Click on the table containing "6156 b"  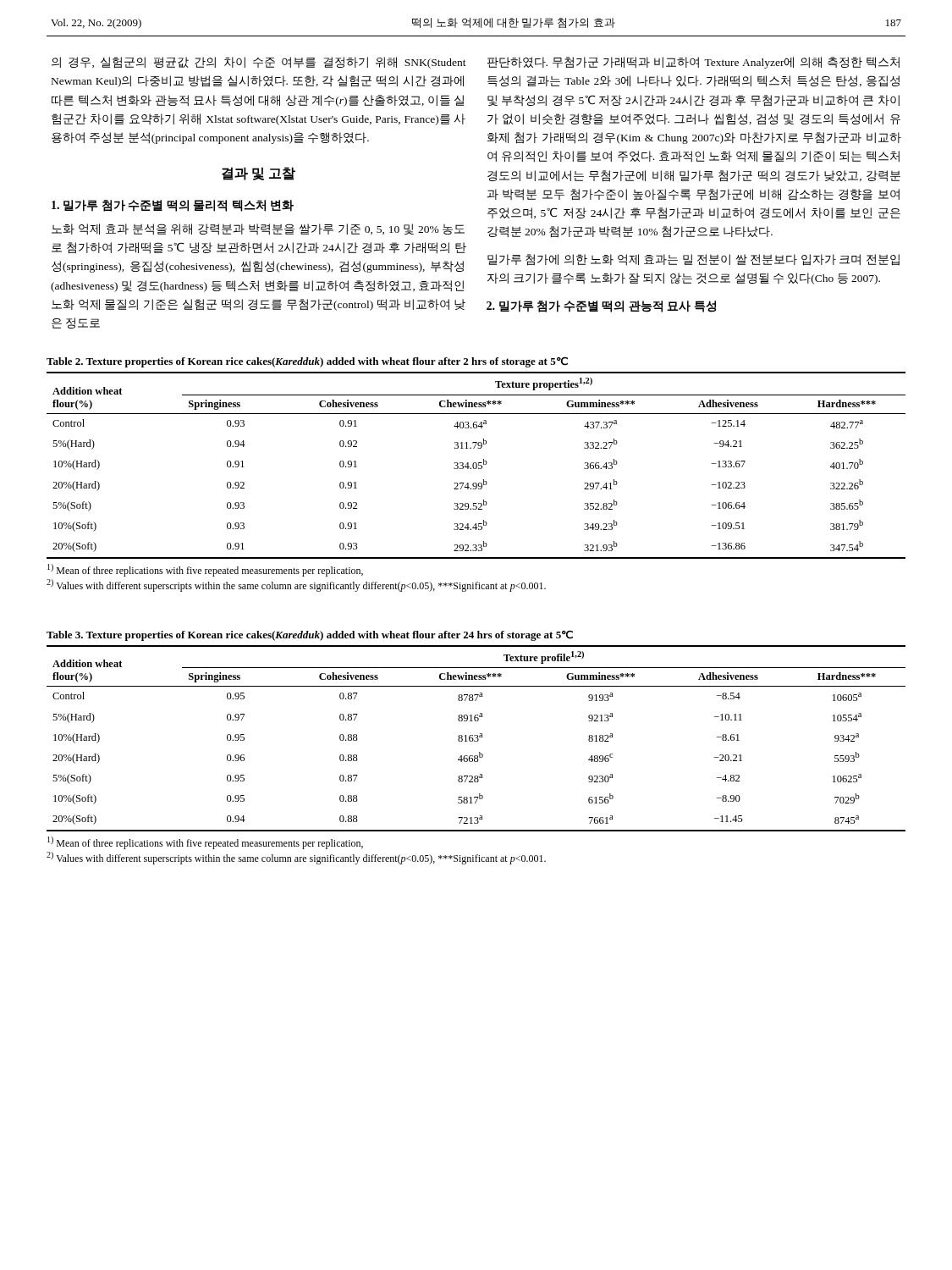476,738
